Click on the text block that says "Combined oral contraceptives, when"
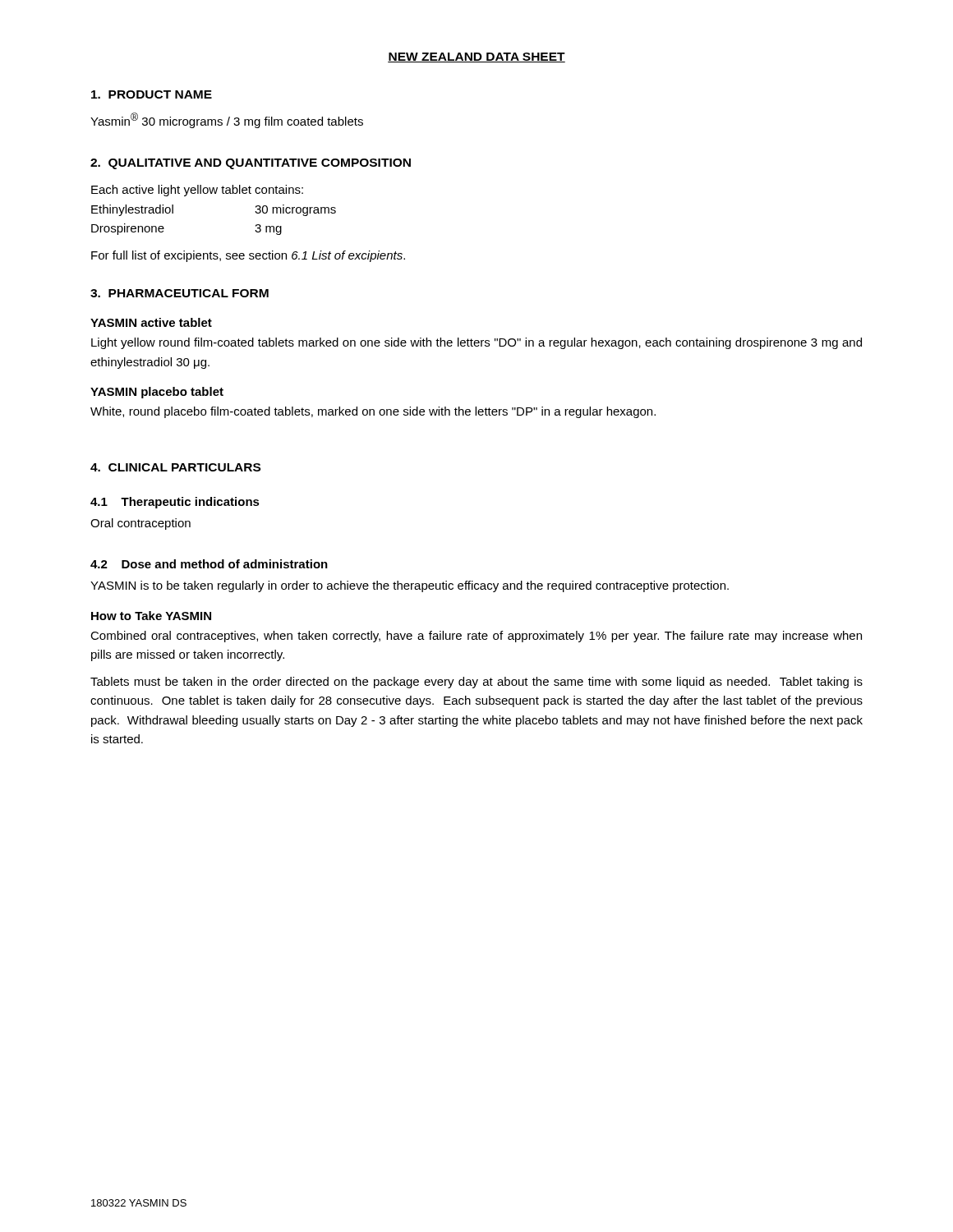This screenshot has height=1232, width=953. pyautogui.click(x=476, y=644)
